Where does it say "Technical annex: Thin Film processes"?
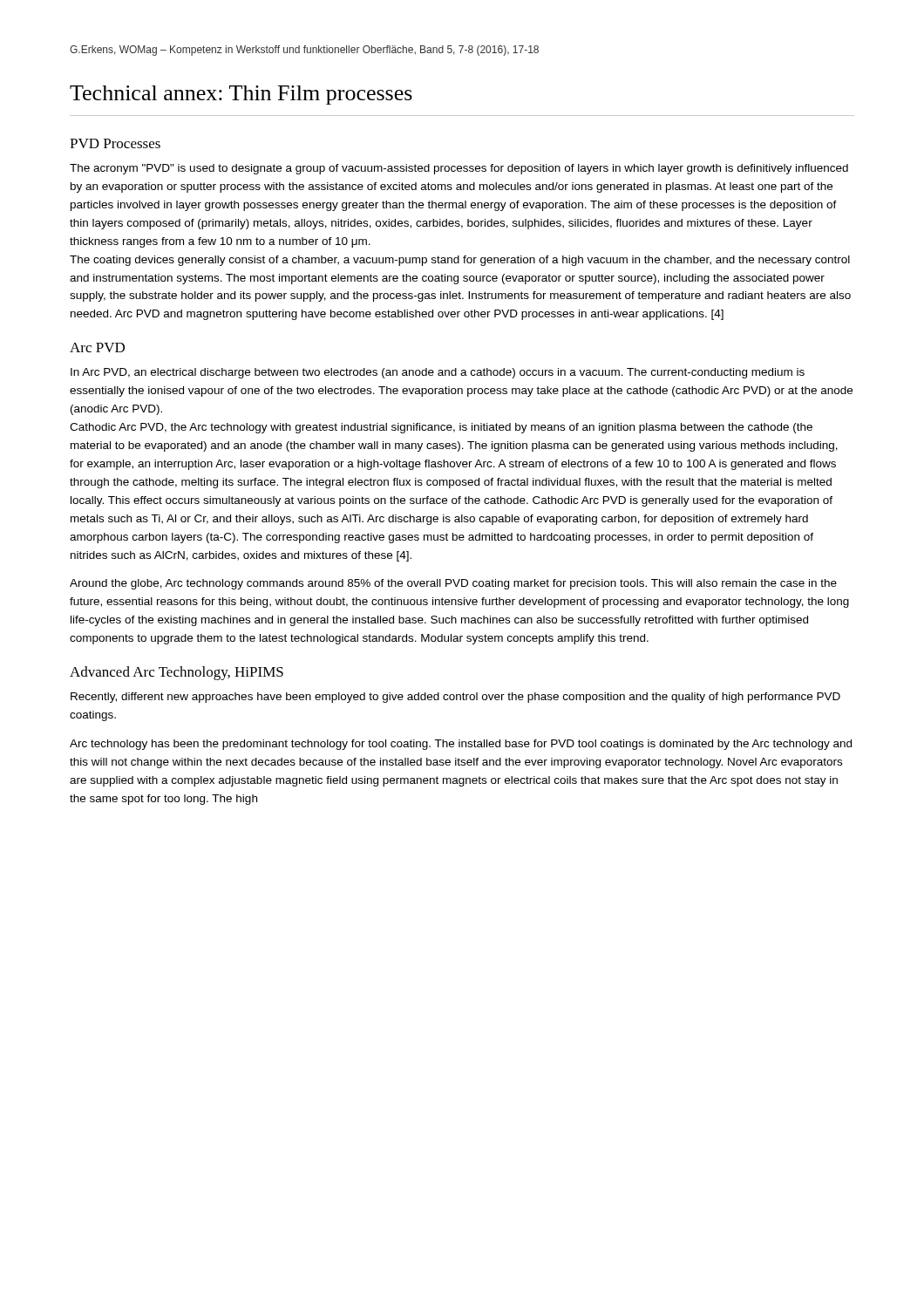 [x=241, y=93]
